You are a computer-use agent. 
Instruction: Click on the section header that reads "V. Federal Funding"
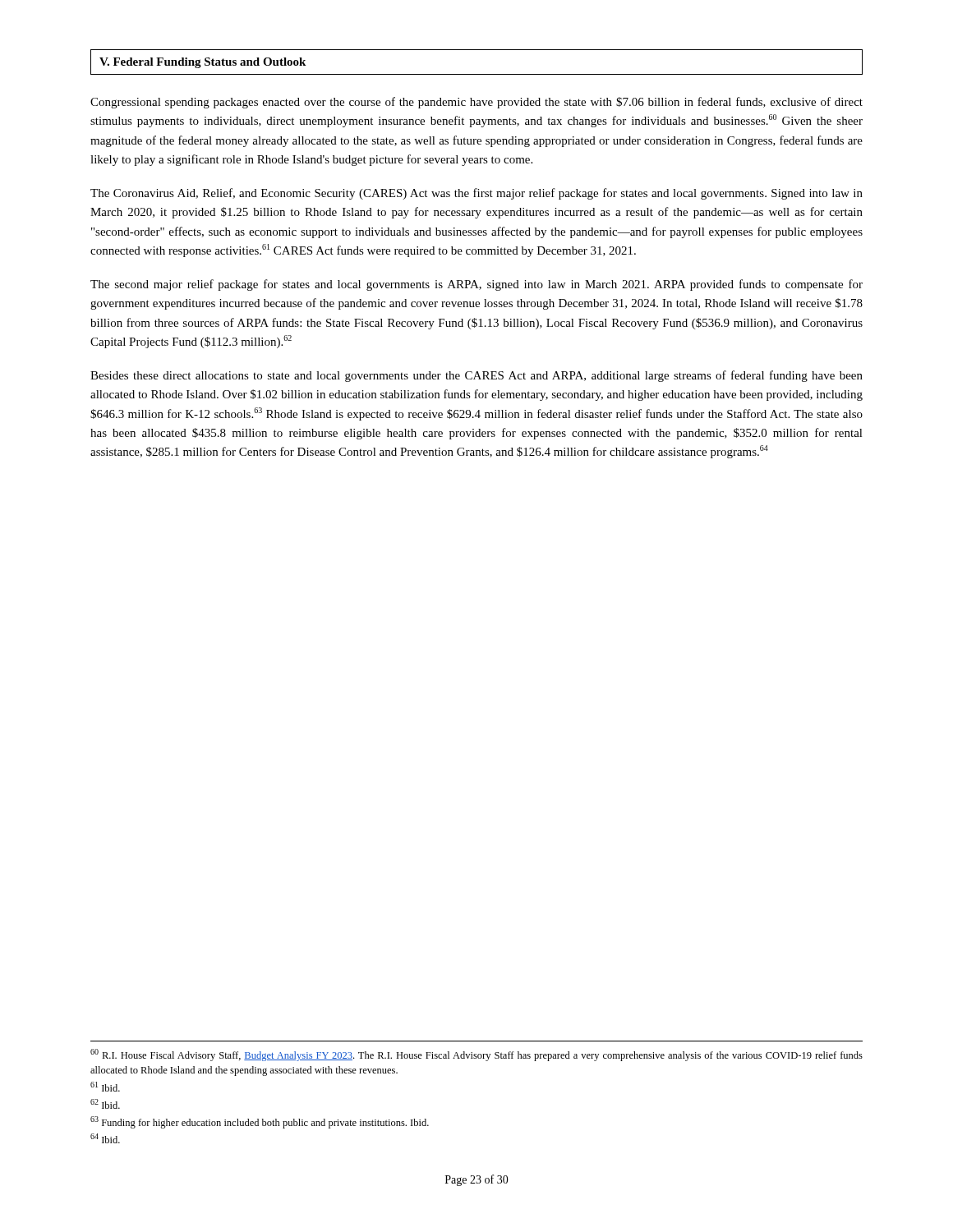(x=203, y=62)
